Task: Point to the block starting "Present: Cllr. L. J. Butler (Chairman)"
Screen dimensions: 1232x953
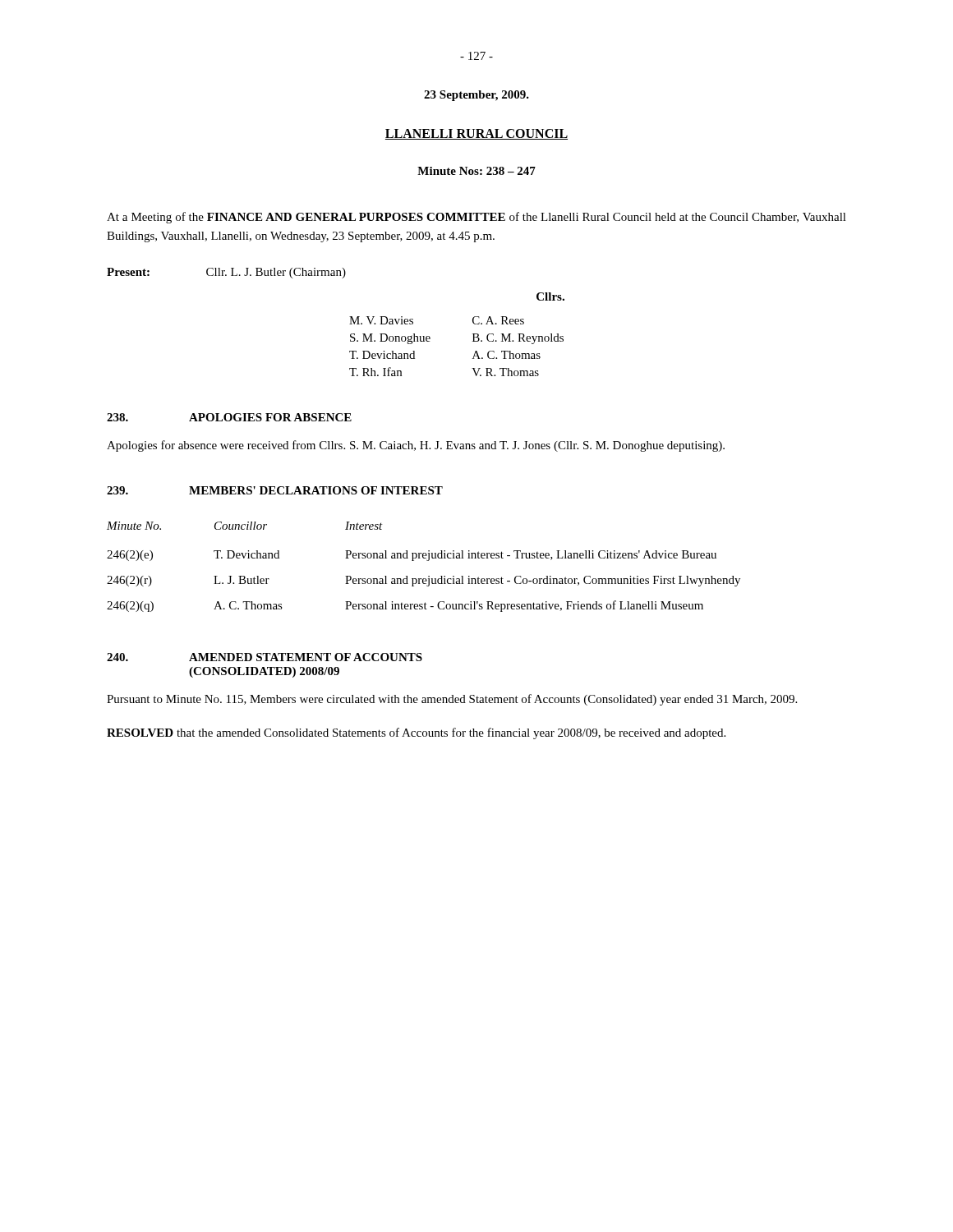Action: click(x=226, y=272)
